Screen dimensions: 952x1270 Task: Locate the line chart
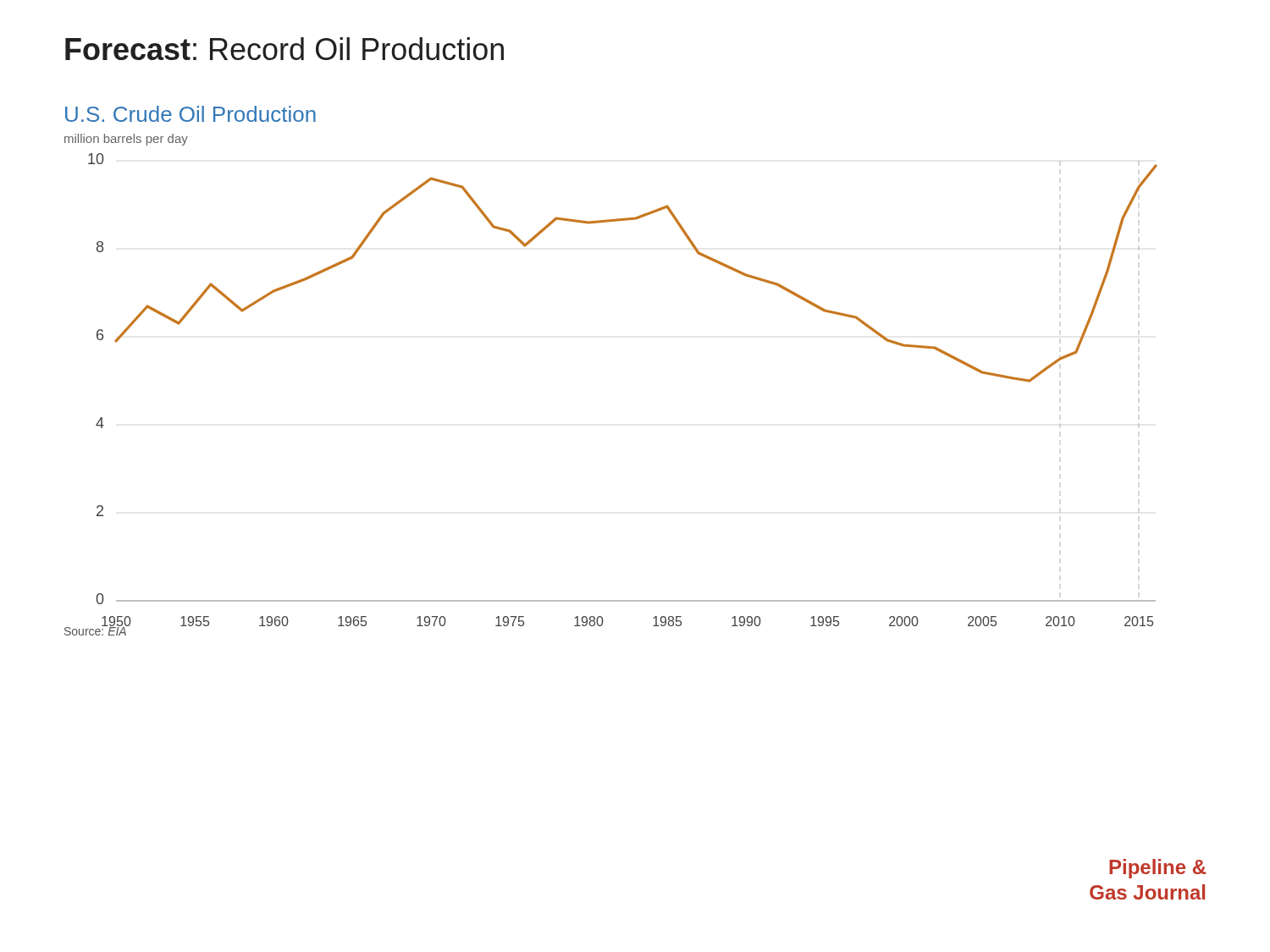[x=627, y=378]
